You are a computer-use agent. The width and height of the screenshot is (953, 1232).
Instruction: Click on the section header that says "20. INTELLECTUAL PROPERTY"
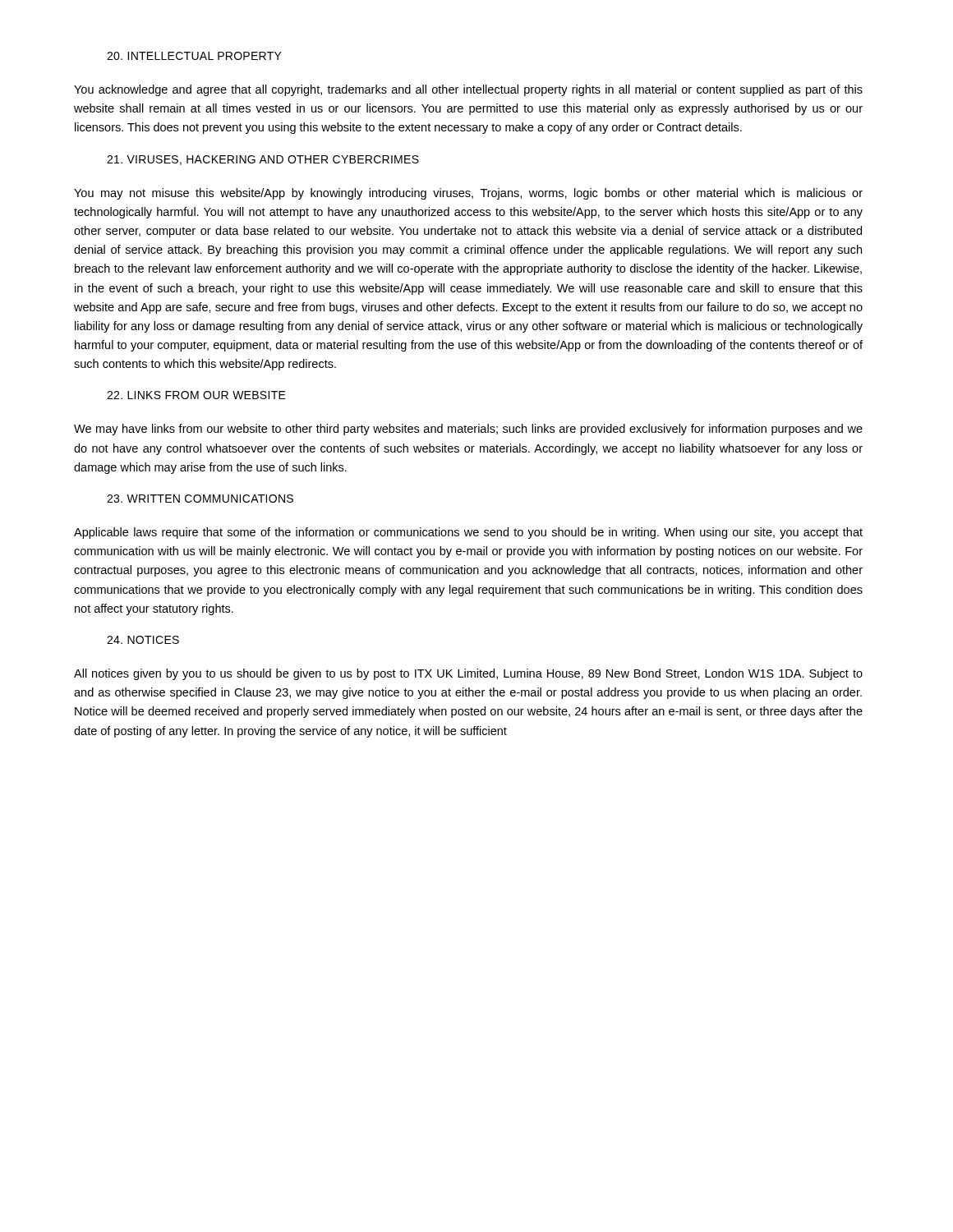pyautogui.click(x=194, y=56)
